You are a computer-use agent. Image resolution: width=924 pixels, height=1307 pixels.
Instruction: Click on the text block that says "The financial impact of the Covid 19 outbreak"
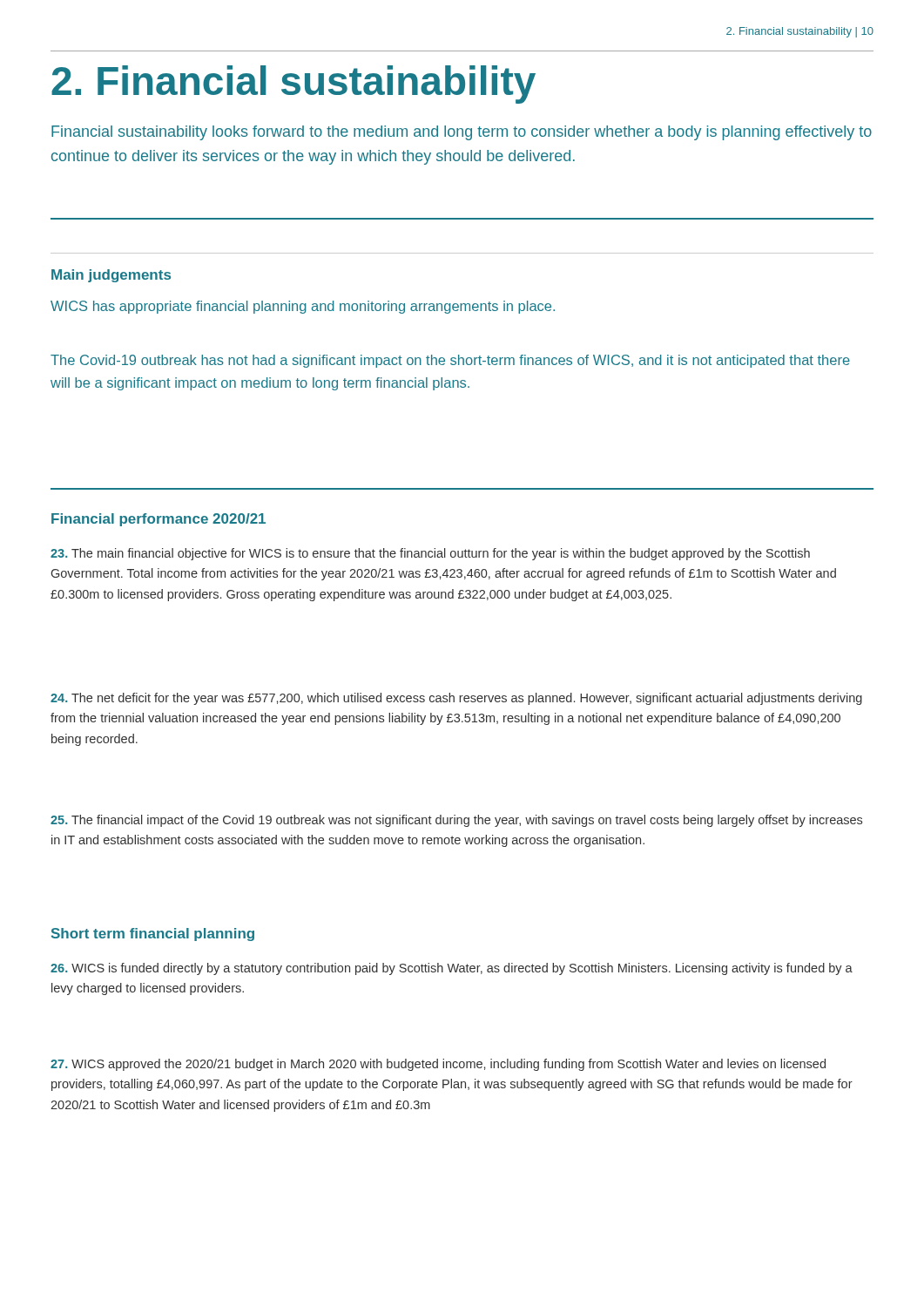457,830
